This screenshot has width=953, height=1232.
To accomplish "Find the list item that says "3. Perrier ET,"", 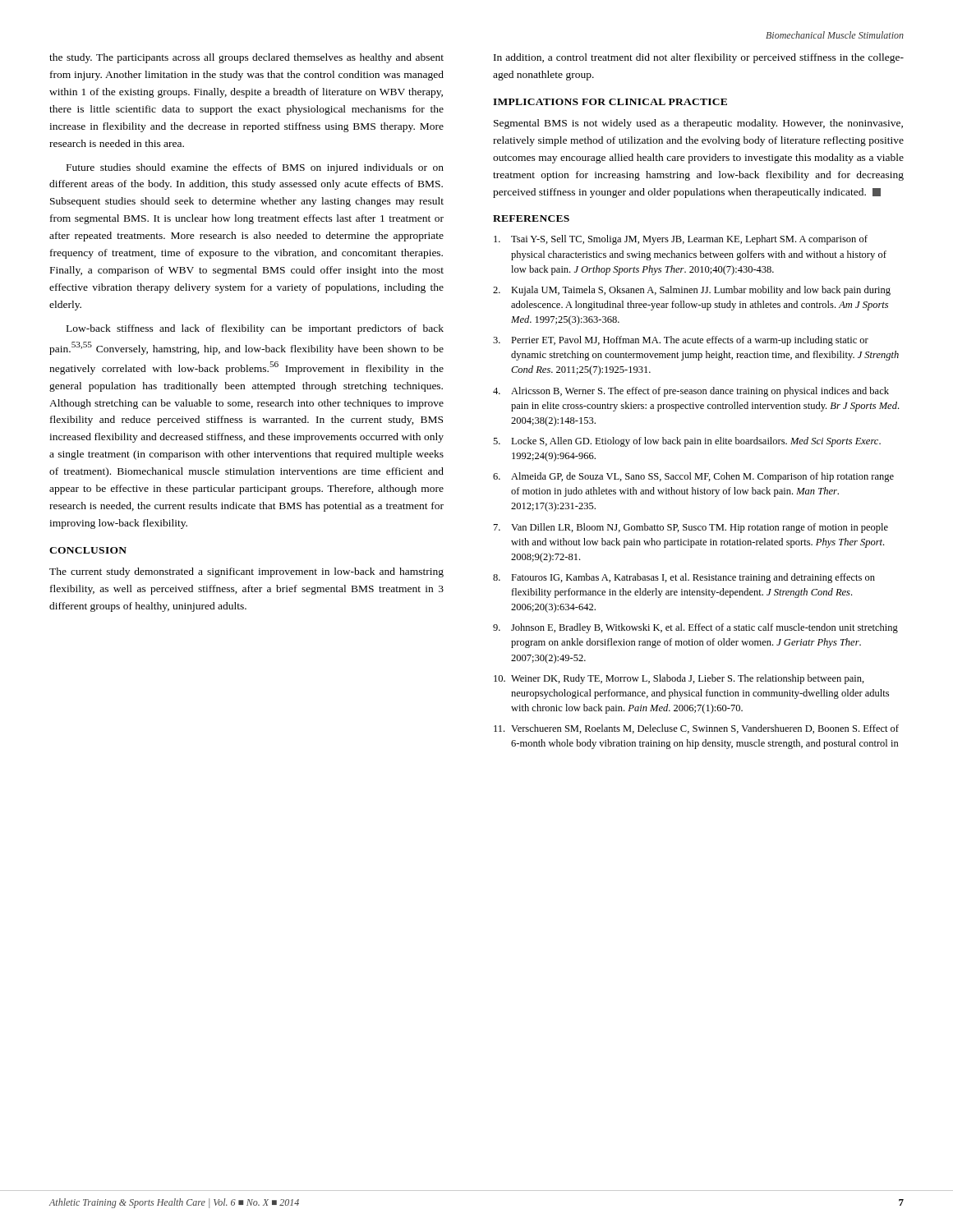I will pyautogui.click(x=698, y=355).
